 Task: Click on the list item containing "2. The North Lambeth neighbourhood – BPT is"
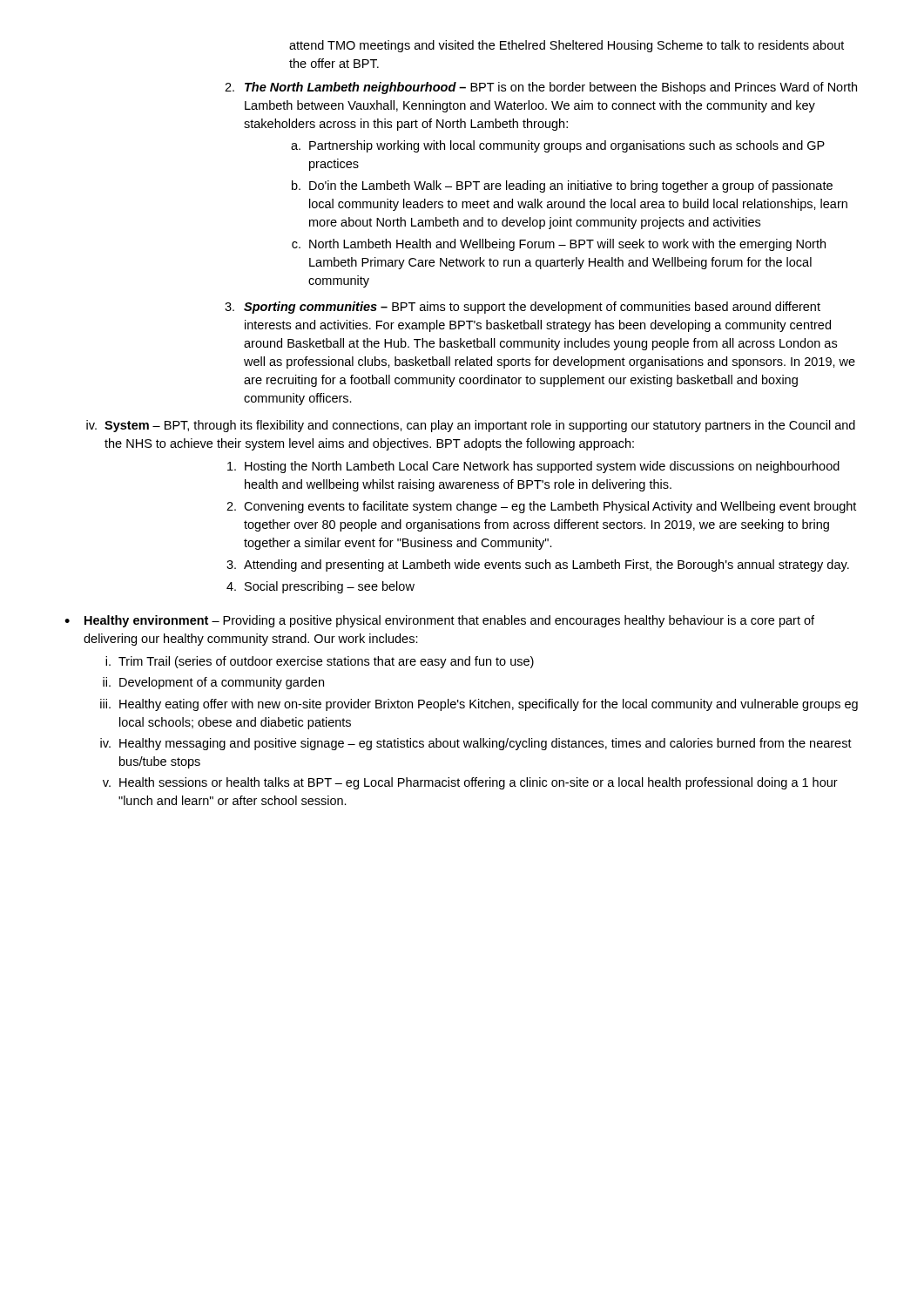coord(536,186)
